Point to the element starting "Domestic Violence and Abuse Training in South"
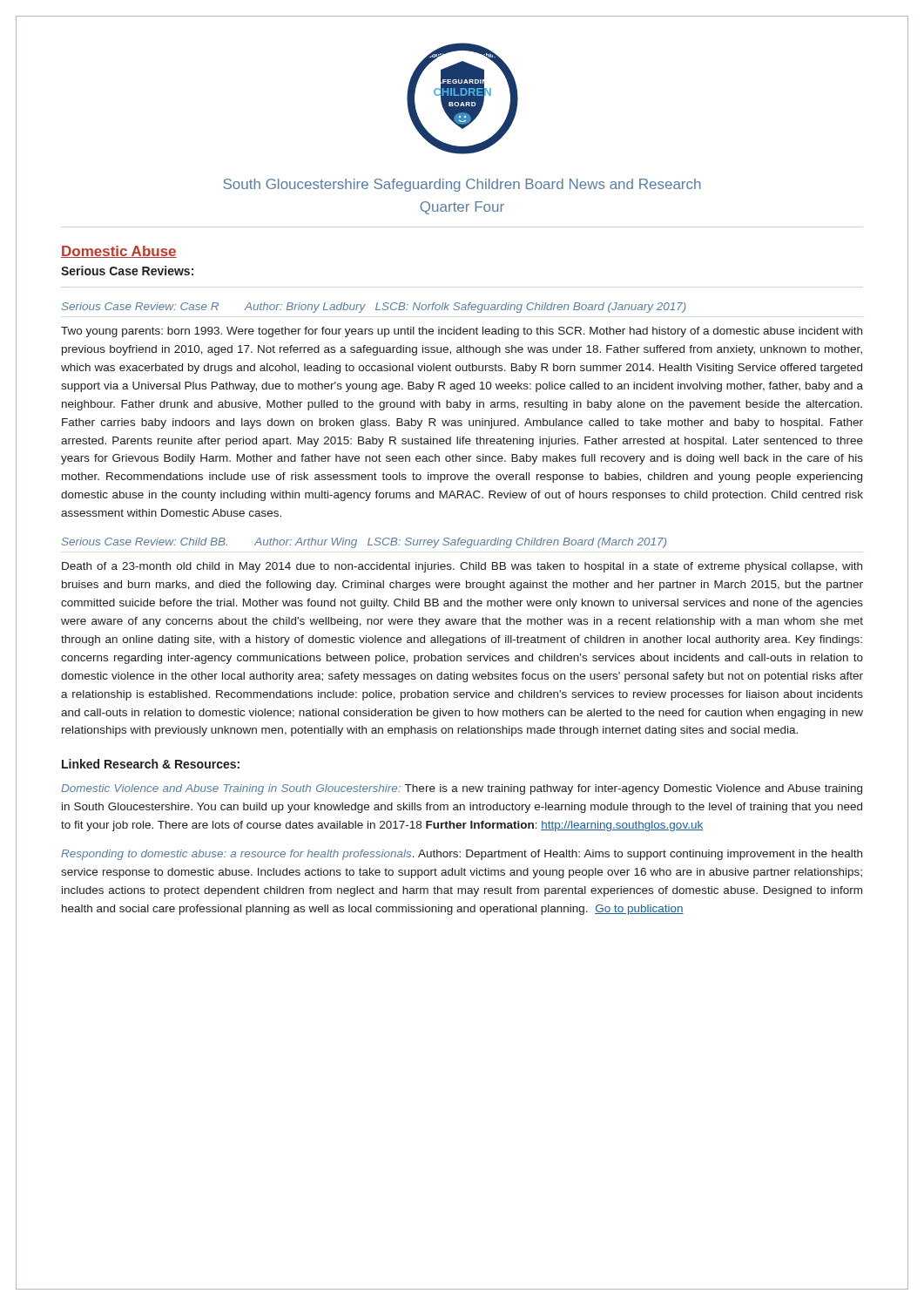This screenshot has width=924, height=1307. [x=462, y=807]
